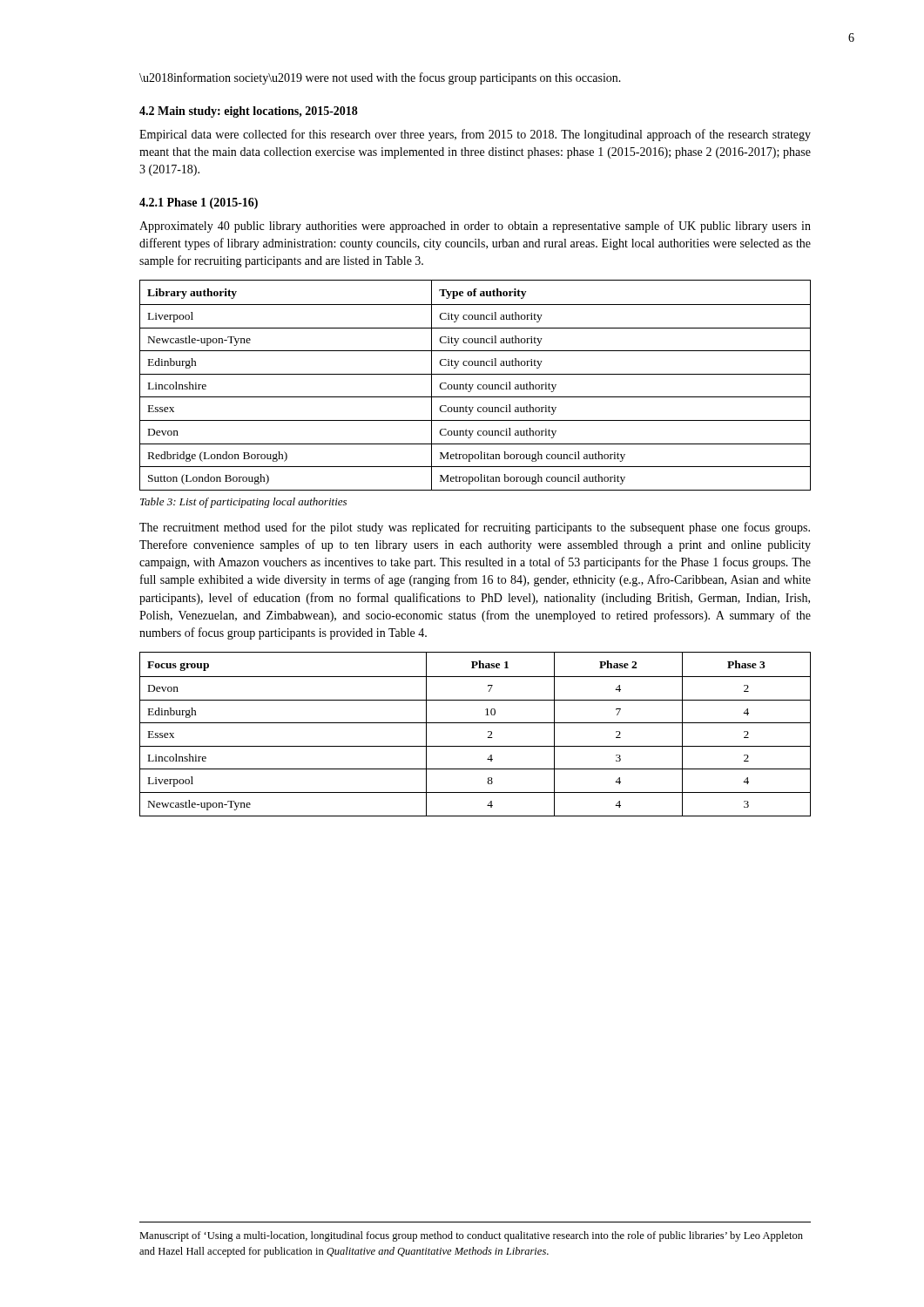Find the element starting "4.2.1 Phase 1 (2015-16)"
The height and width of the screenshot is (1307, 924).
[x=199, y=203]
